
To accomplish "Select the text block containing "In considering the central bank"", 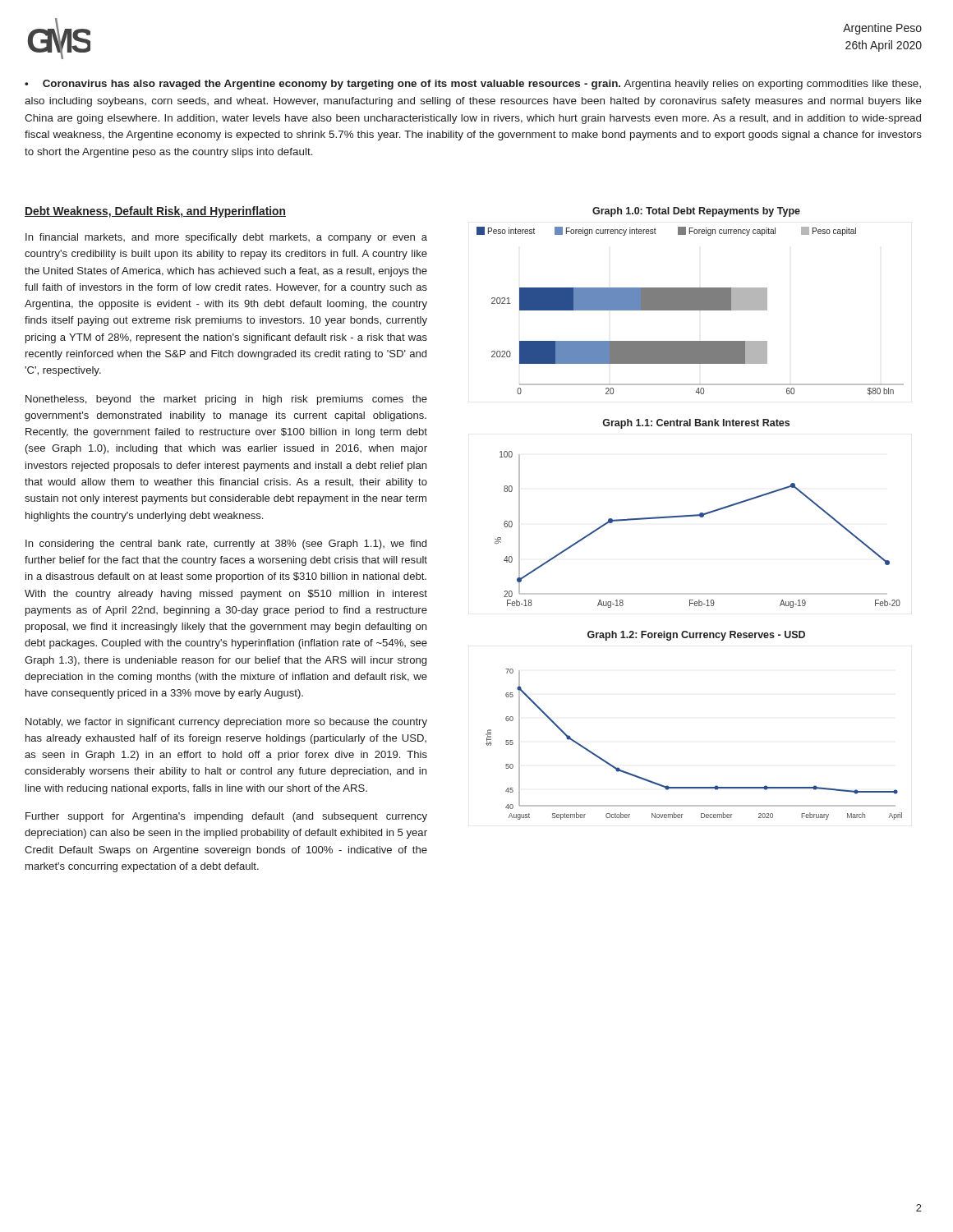I will 226,618.
